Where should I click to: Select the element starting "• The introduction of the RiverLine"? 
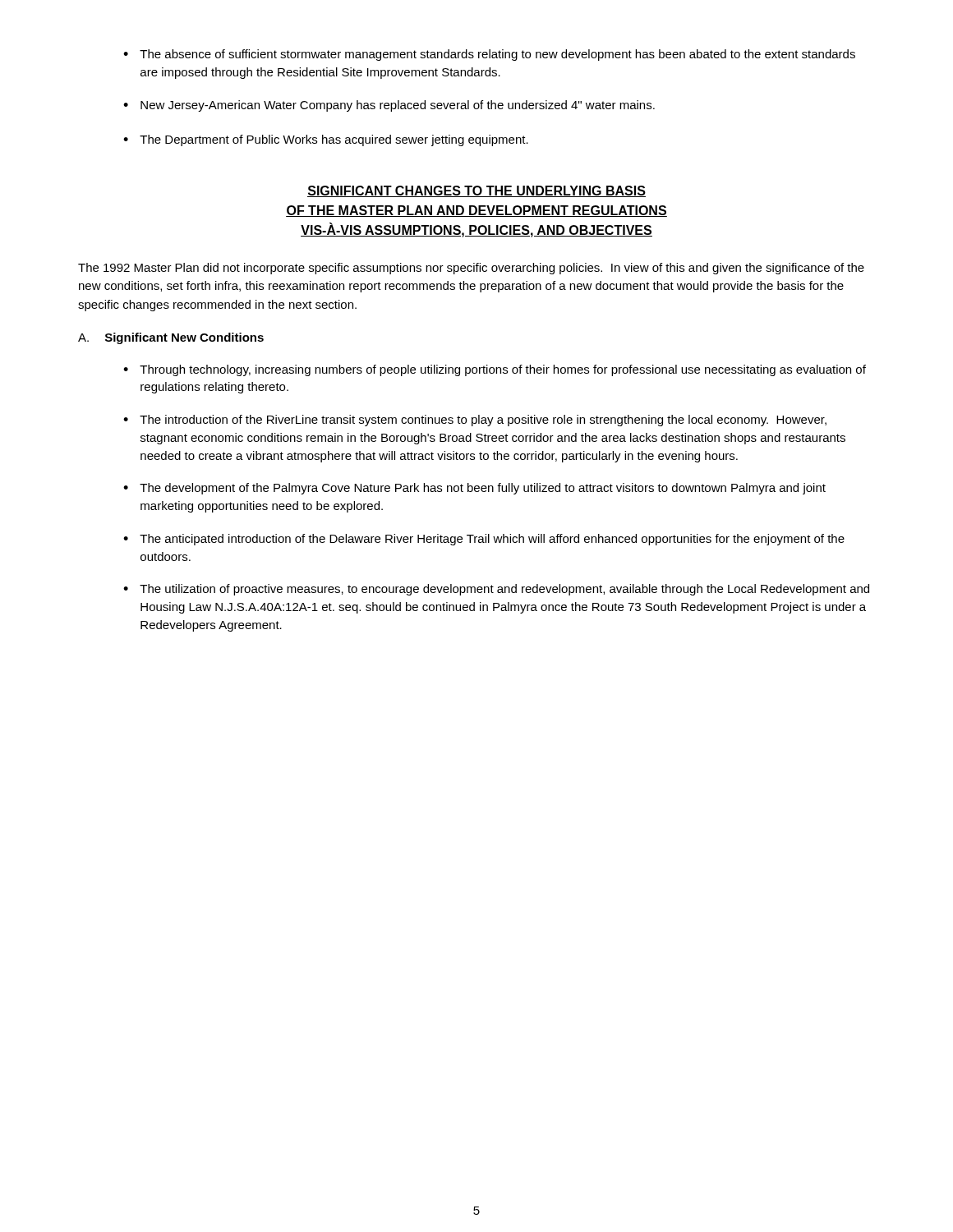[499, 438]
